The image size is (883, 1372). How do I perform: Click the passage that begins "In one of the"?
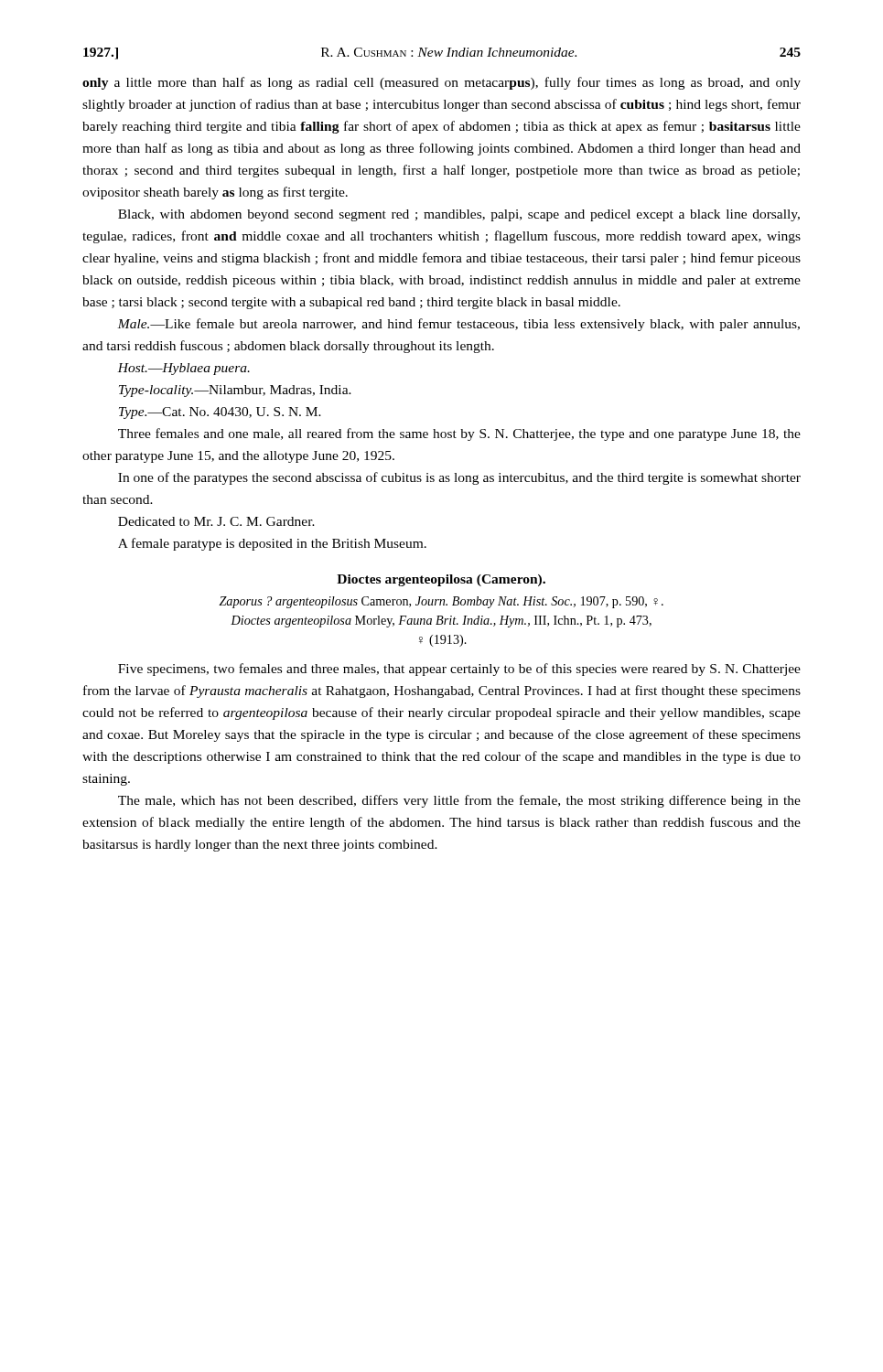(x=442, y=489)
